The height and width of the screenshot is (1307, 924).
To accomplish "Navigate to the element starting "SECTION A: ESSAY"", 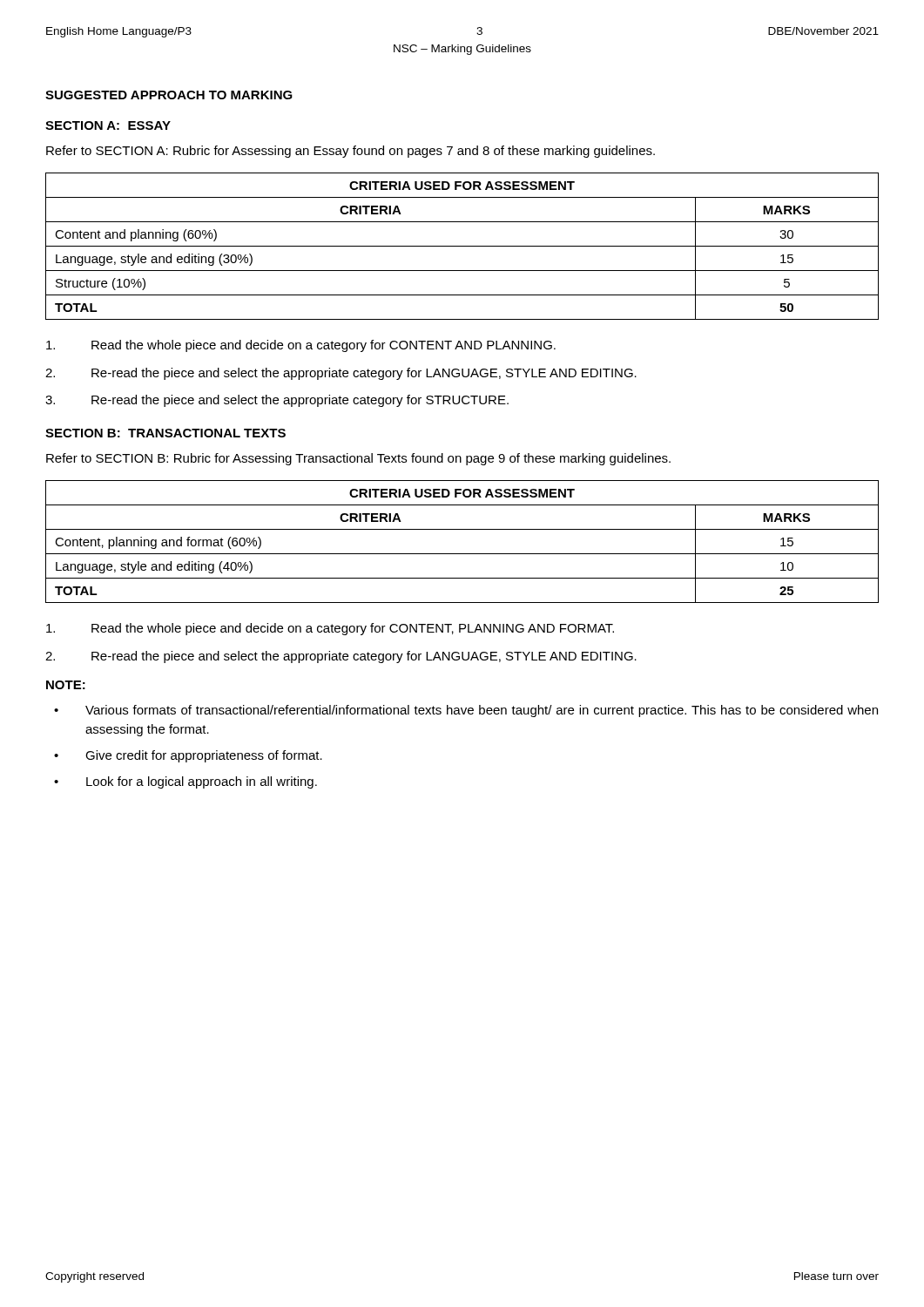I will (x=108, y=125).
